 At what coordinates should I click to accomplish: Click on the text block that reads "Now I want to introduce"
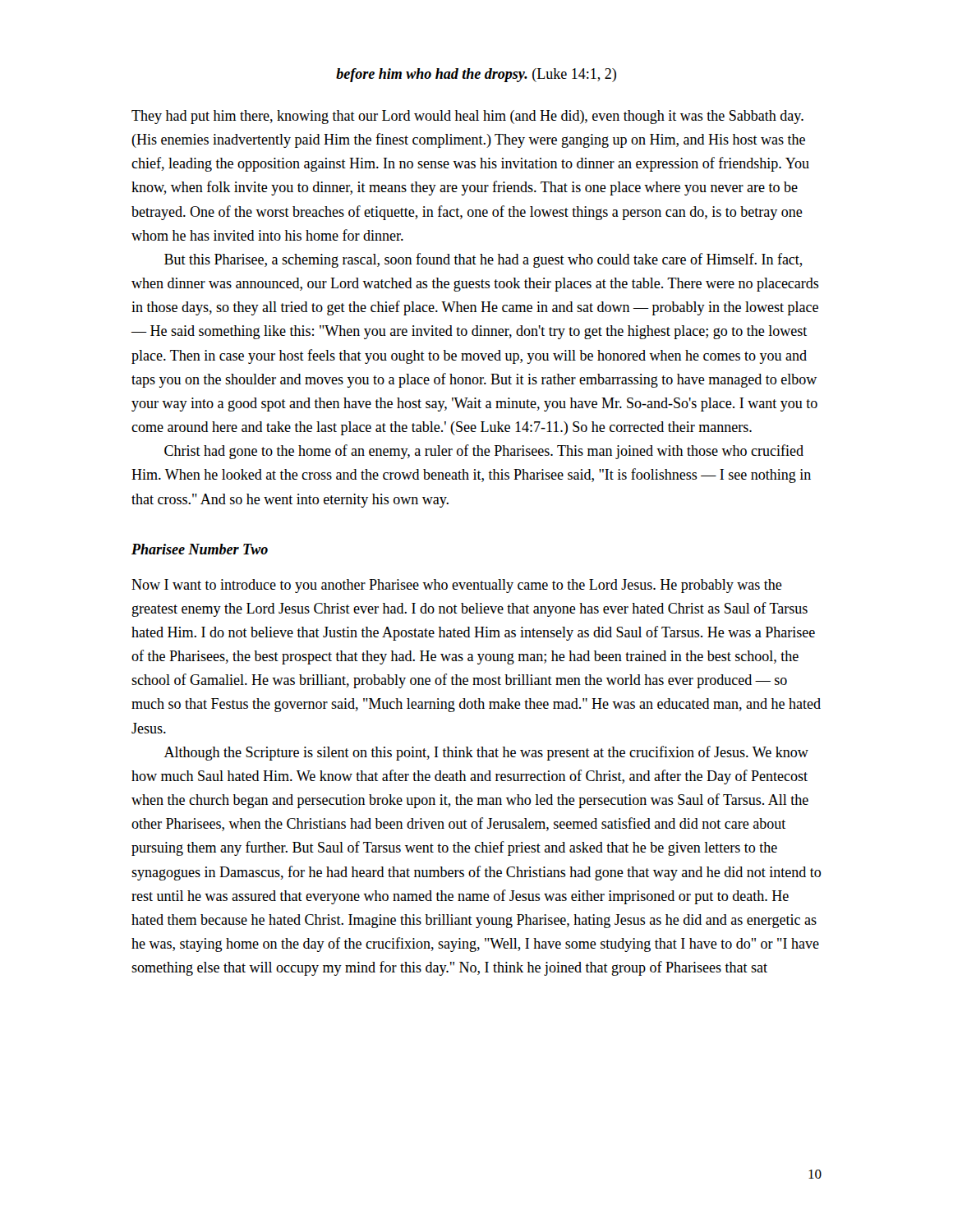[476, 777]
